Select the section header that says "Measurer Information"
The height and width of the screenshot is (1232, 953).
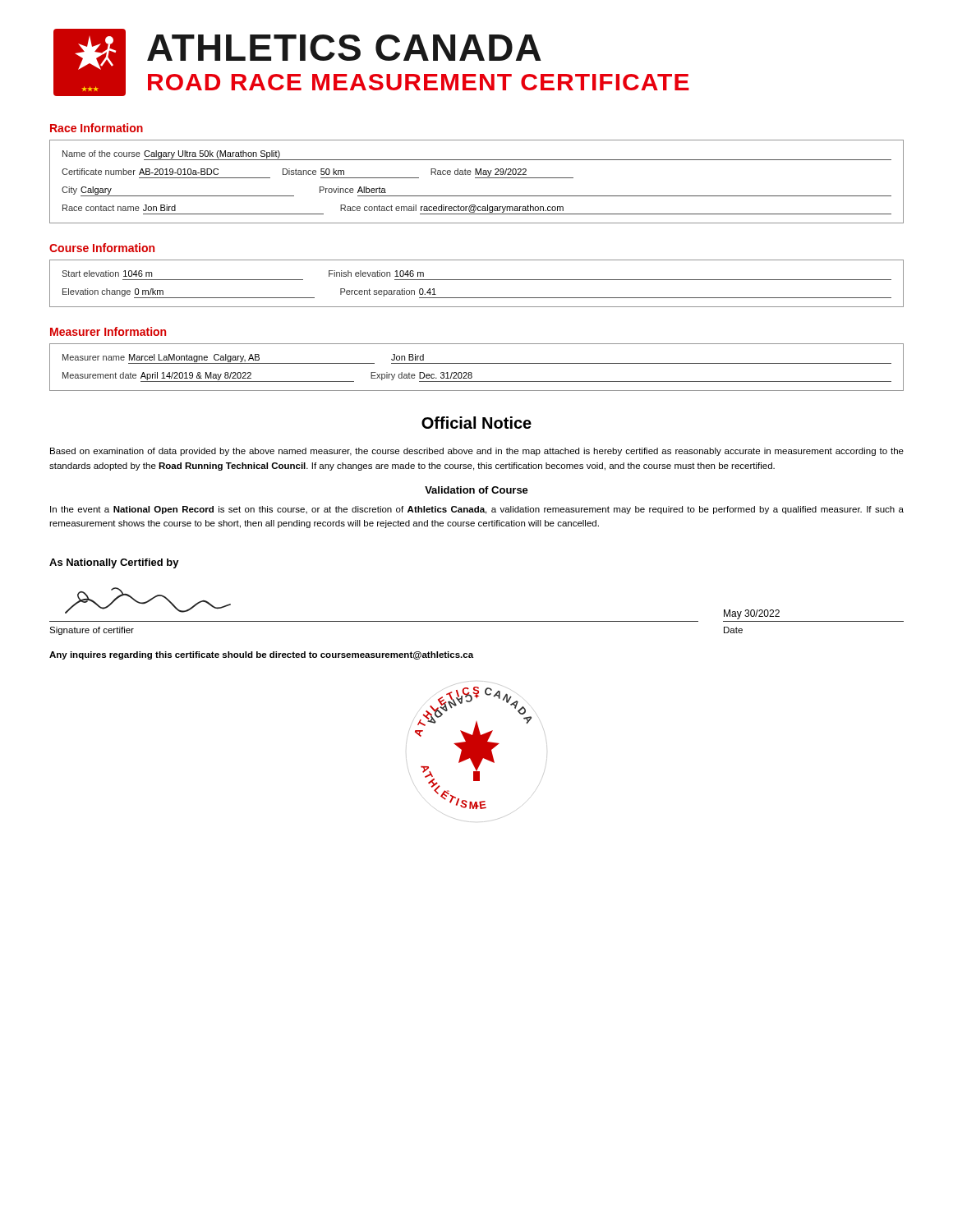108,332
